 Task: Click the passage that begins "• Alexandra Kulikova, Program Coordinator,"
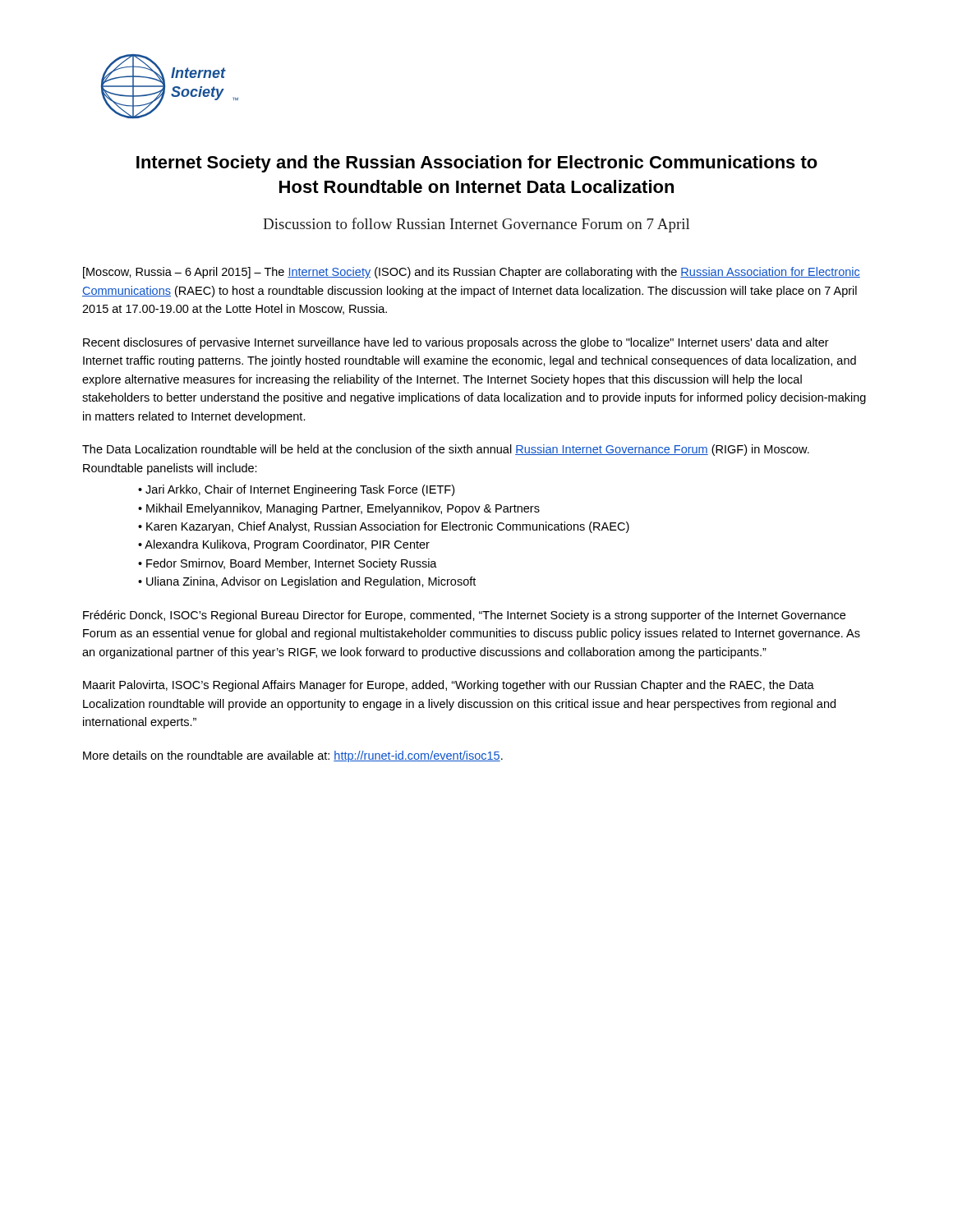pos(284,545)
